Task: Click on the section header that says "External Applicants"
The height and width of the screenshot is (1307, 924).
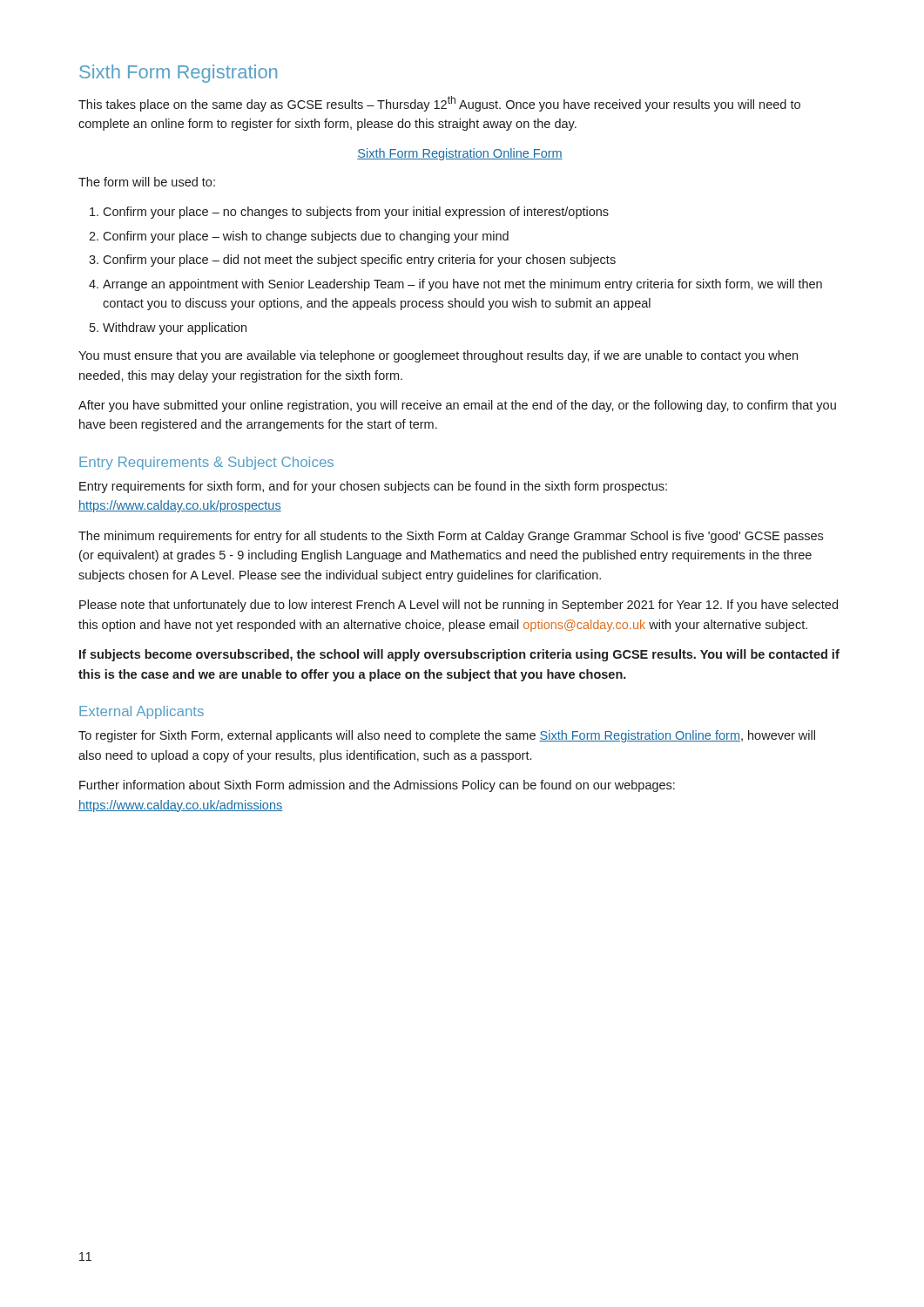Action: point(142,712)
